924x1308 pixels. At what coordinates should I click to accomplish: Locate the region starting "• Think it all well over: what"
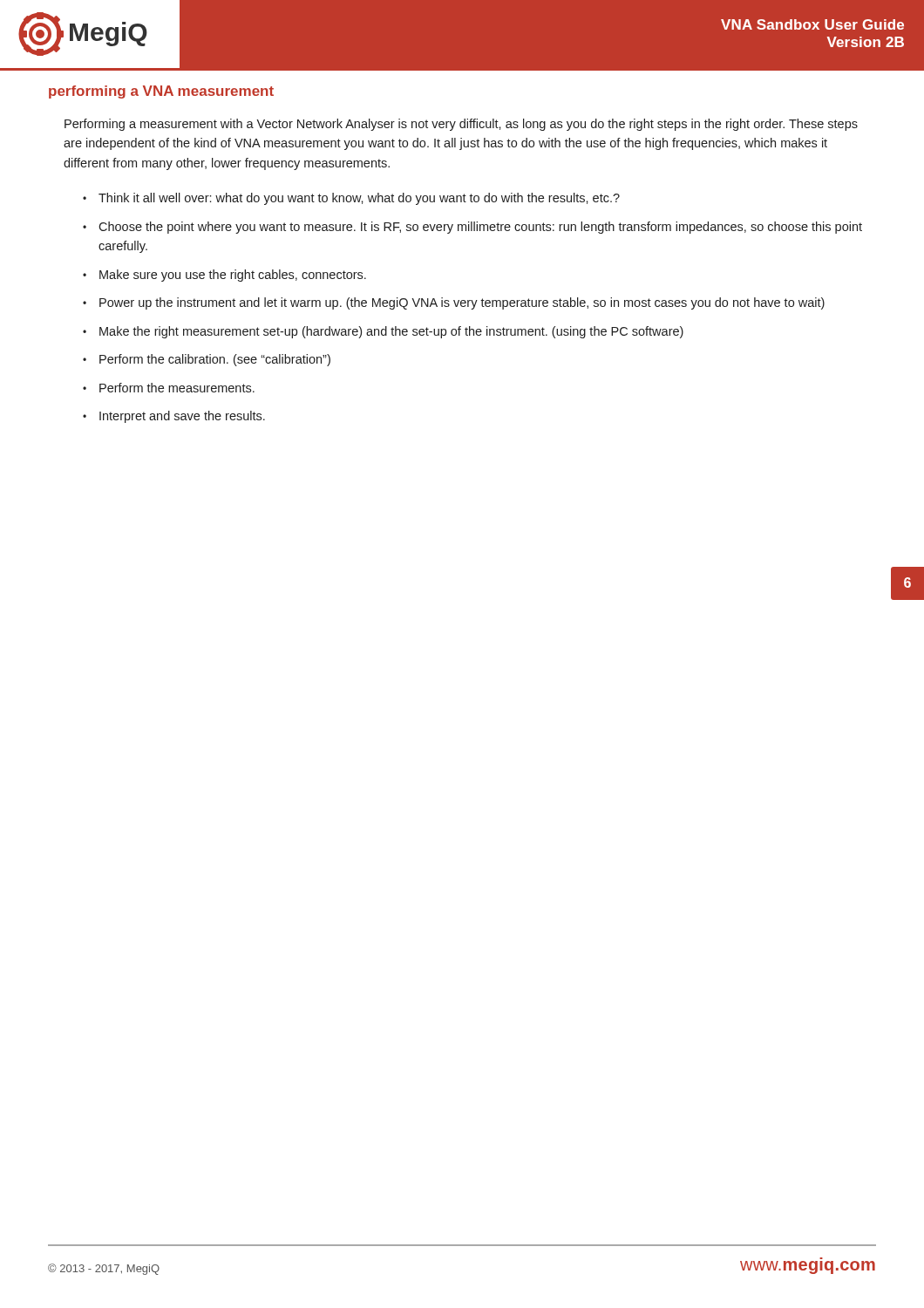coord(479,198)
